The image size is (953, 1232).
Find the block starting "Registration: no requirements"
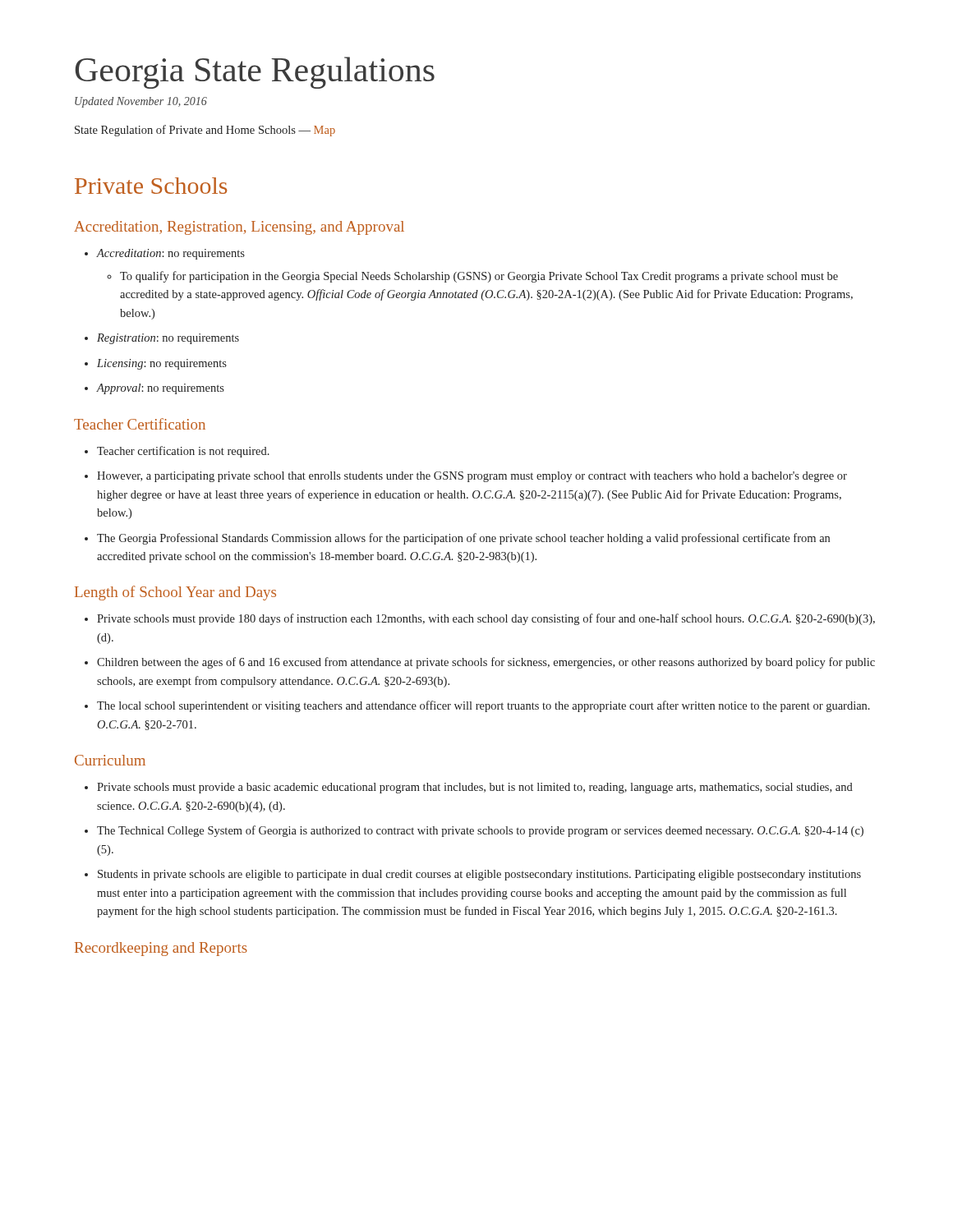click(x=168, y=338)
